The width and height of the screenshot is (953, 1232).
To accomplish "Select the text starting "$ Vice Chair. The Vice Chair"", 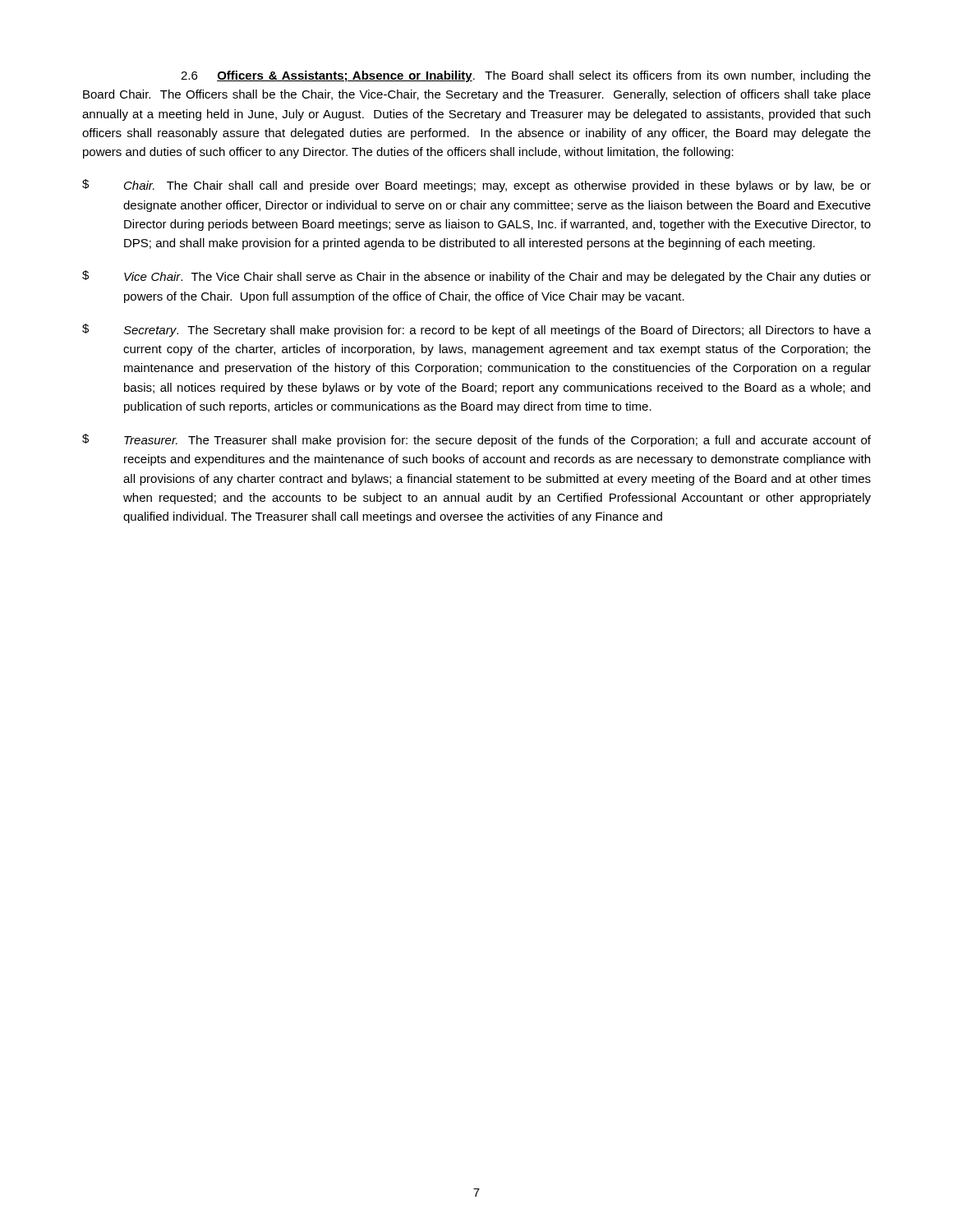I will pyautogui.click(x=476, y=286).
